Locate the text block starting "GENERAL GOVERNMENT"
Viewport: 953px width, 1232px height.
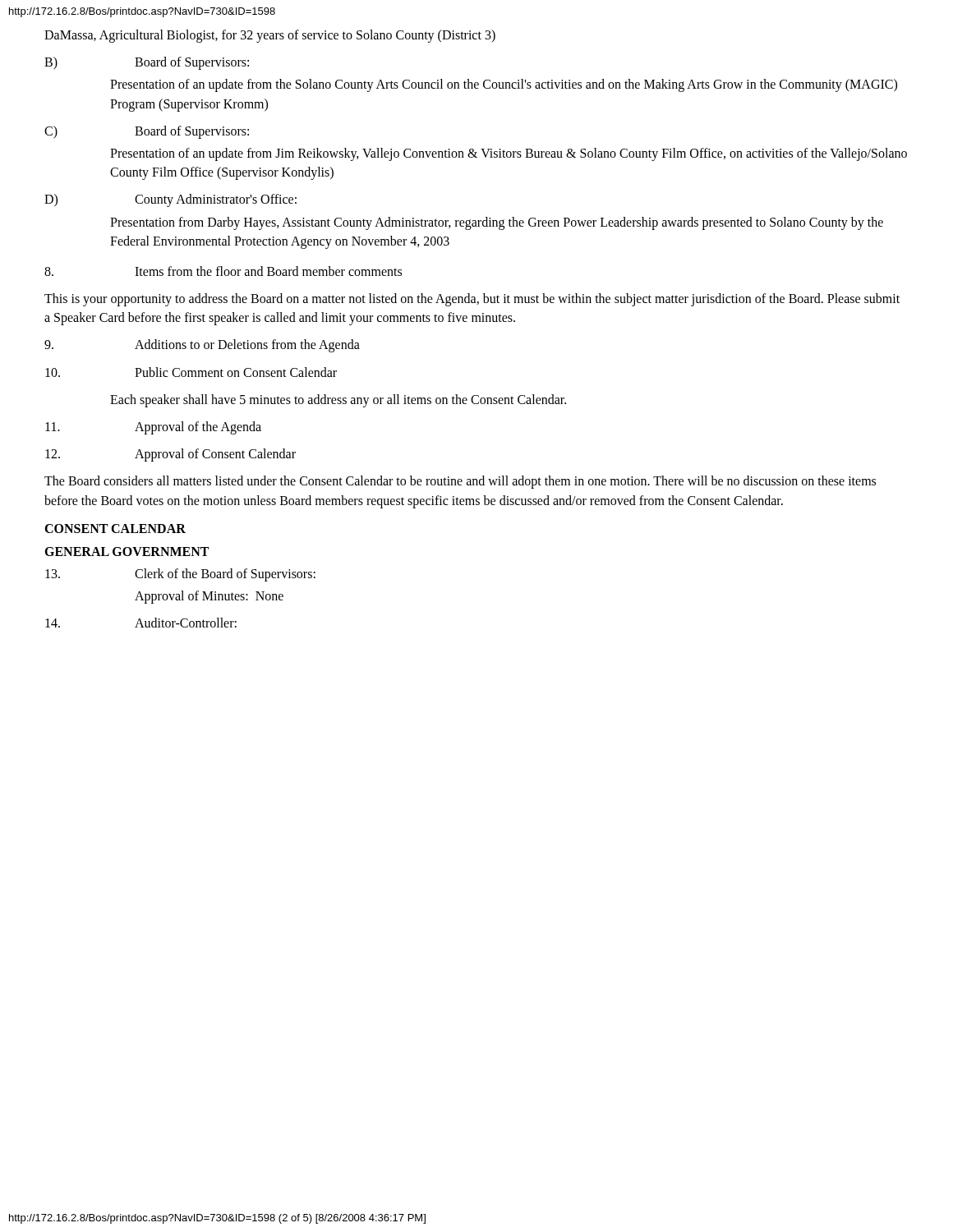127,551
